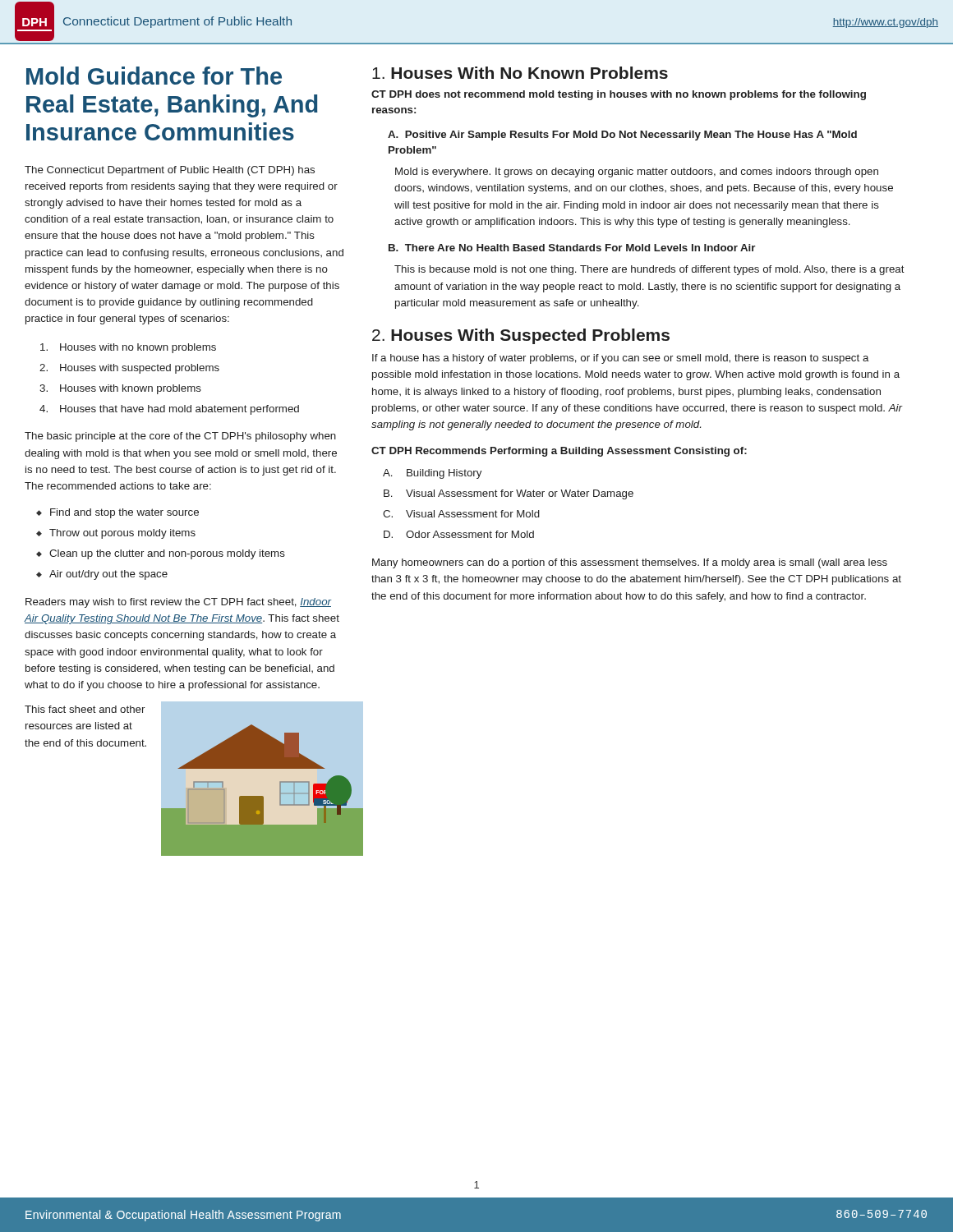Point to the block beginning "B. Visual Assessment"

pos(508,494)
